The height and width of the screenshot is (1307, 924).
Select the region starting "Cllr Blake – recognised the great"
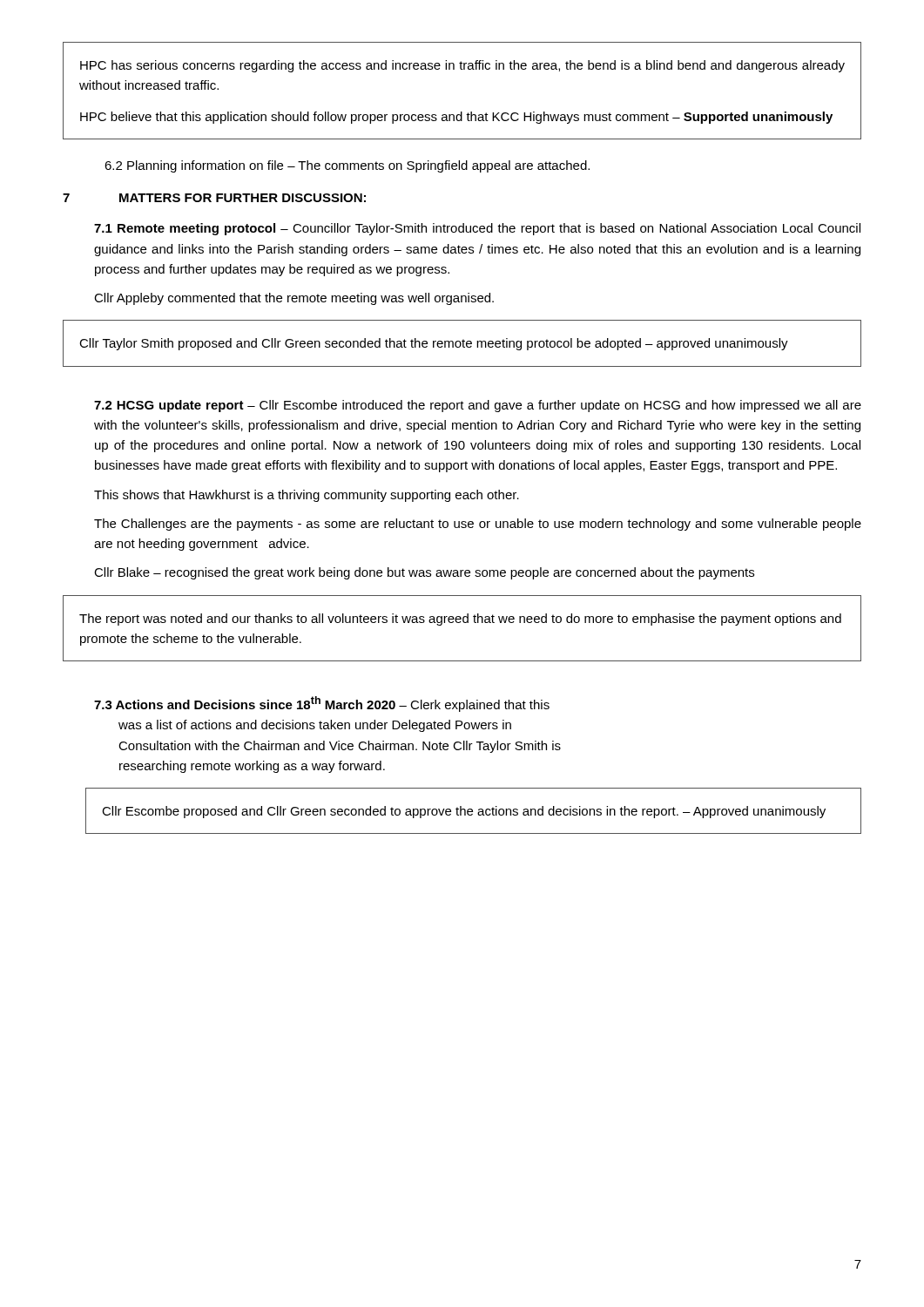pyautogui.click(x=424, y=572)
